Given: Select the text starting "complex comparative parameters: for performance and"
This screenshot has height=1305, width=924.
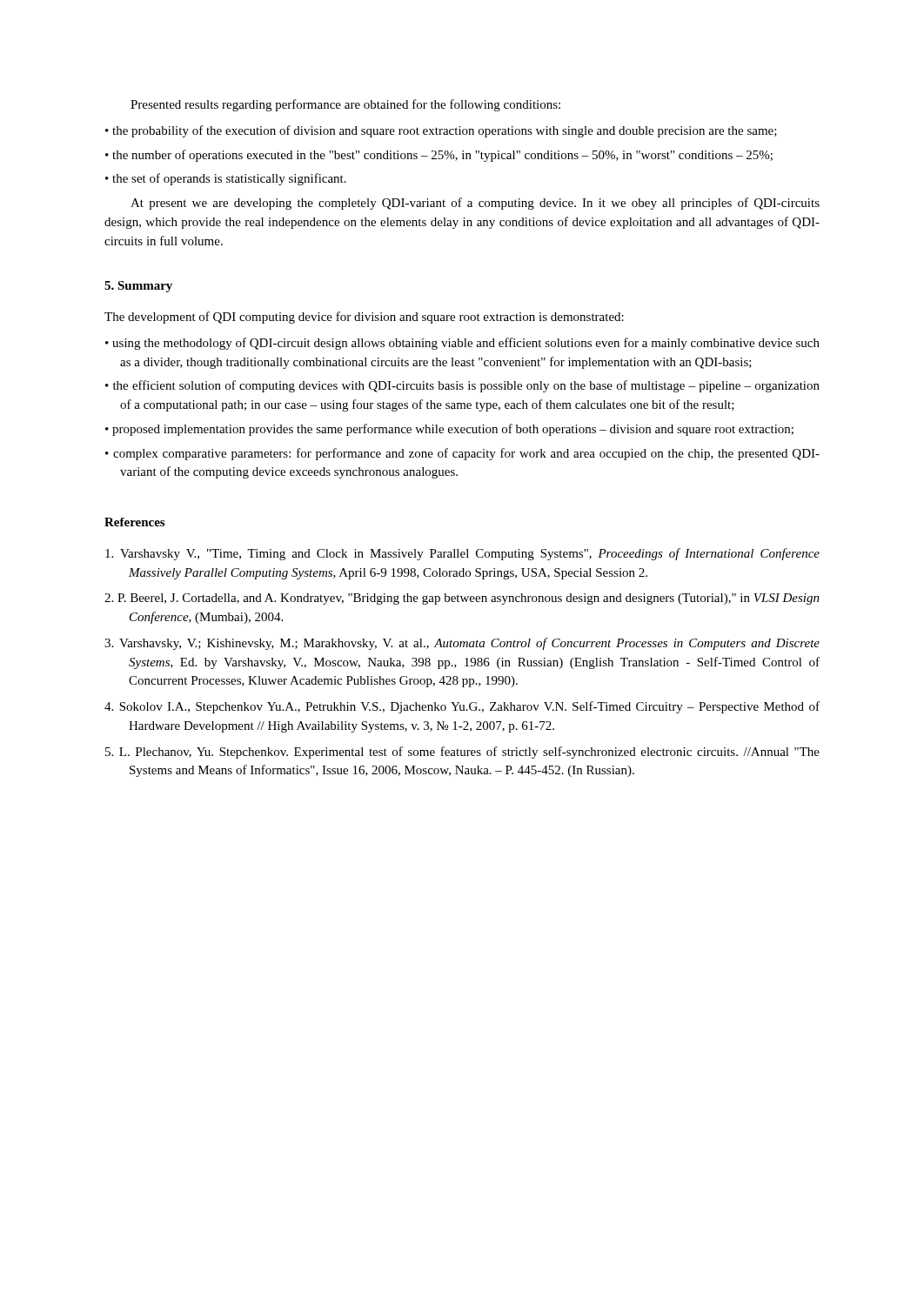Looking at the screenshot, I should coord(462,463).
